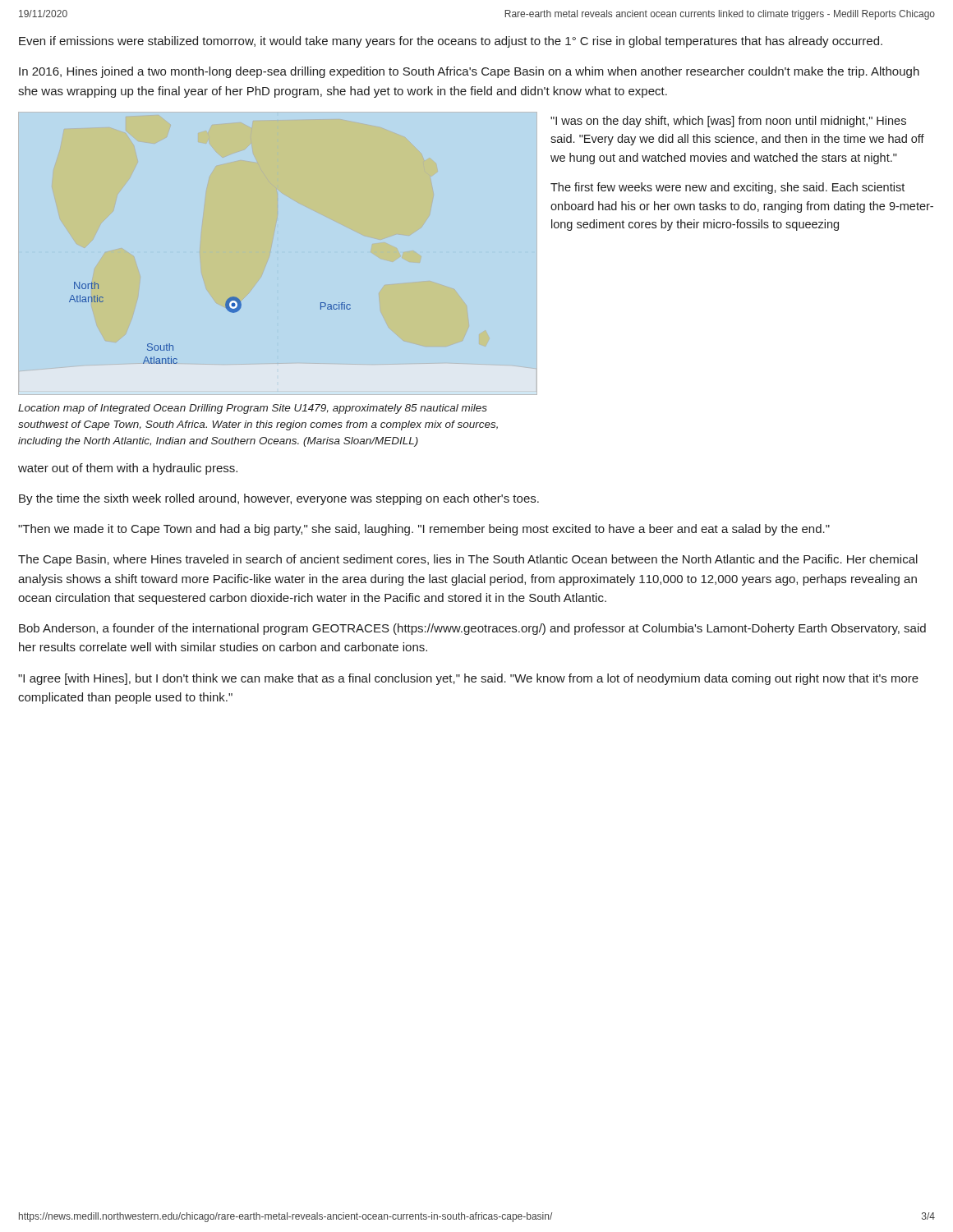This screenshot has height=1232, width=953.
Task: Navigate to the text starting "Bob Anderson, a founder of the international program"
Action: [x=476, y=638]
